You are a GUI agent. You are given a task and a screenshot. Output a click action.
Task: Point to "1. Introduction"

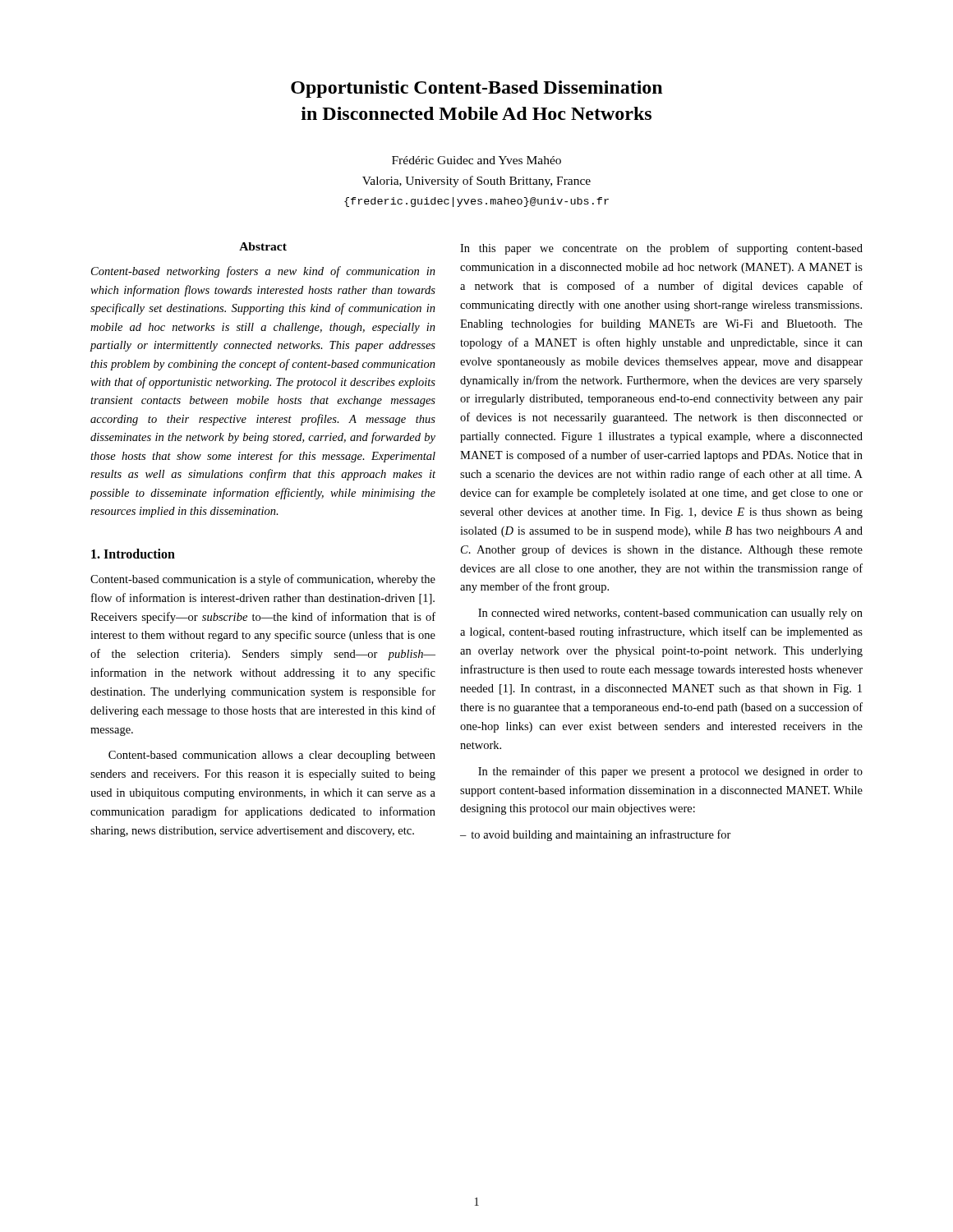pyautogui.click(x=133, y=554)
